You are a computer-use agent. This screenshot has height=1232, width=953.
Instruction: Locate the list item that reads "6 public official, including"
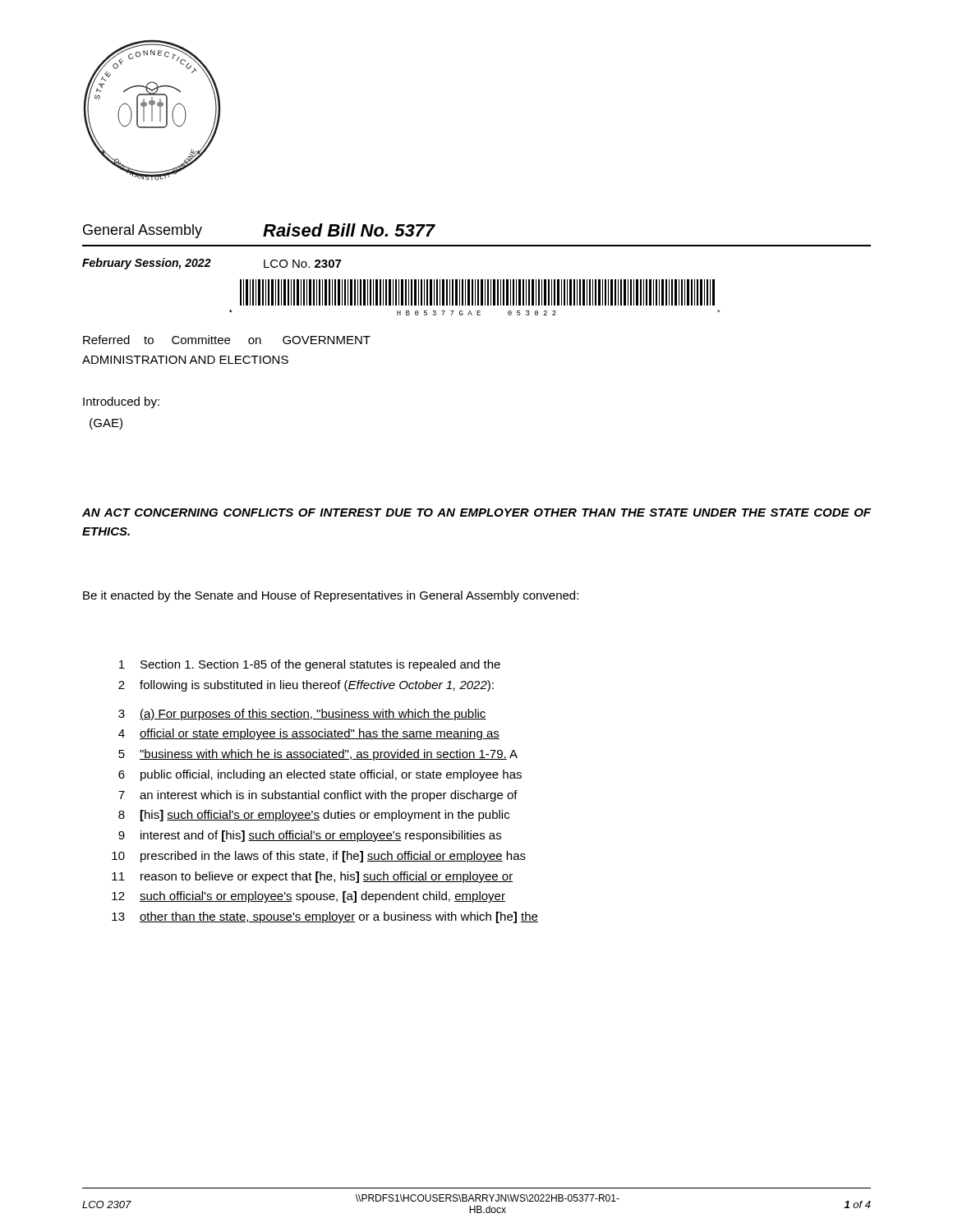pos(476,775)
